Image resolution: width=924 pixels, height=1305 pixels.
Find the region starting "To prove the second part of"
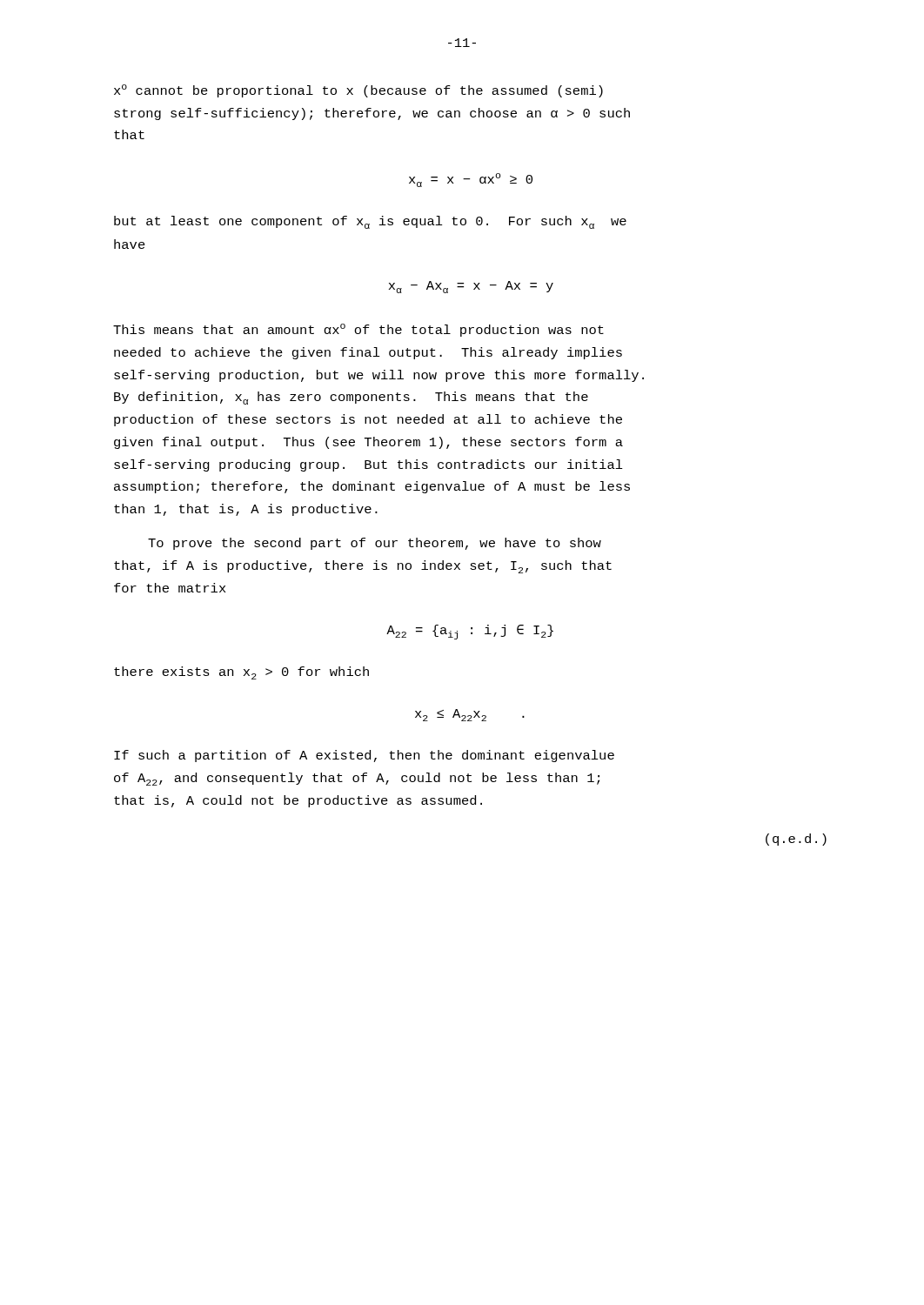(363, 567)
